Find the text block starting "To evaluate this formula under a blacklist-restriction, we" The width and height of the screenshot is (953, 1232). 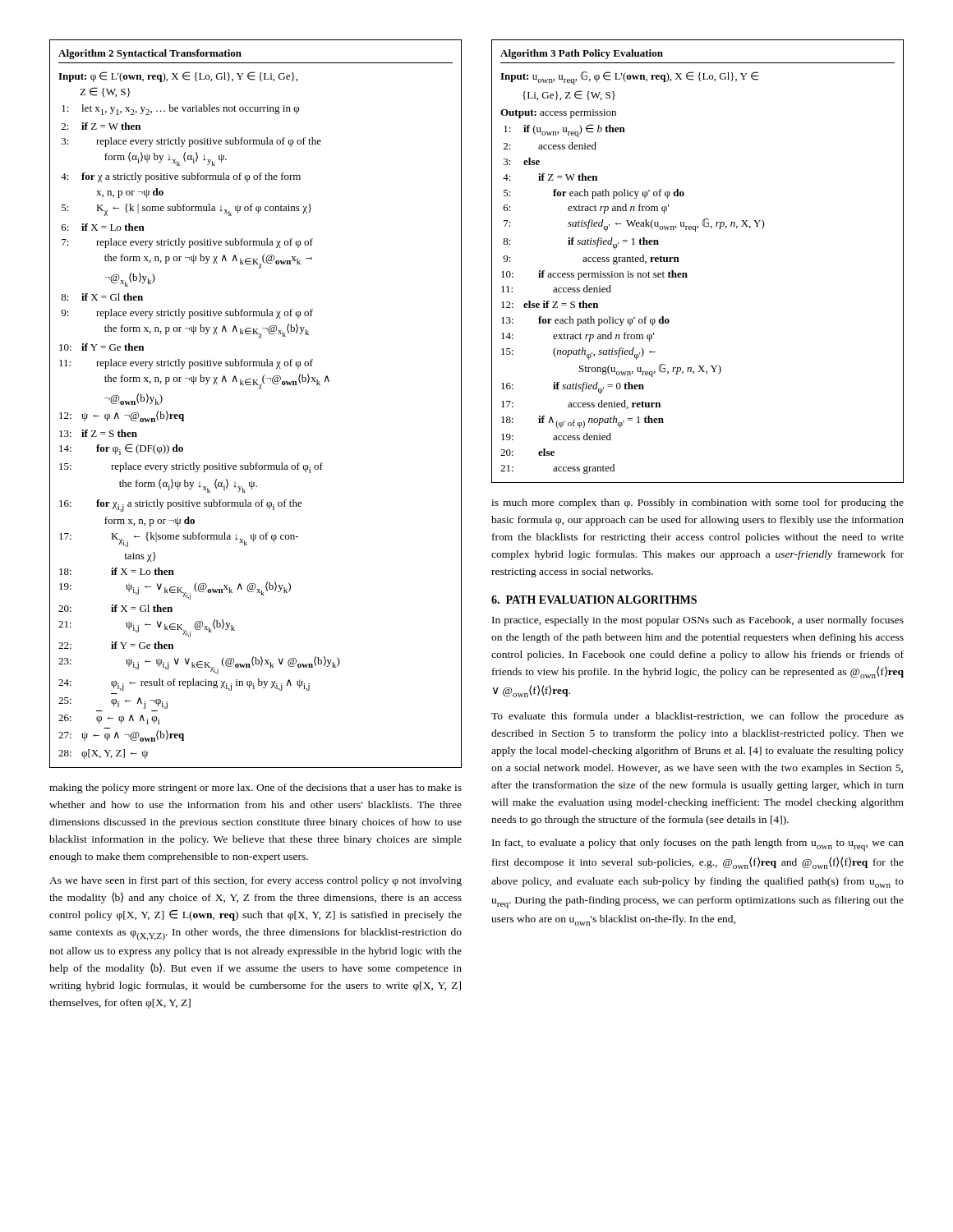coord(698,767)
